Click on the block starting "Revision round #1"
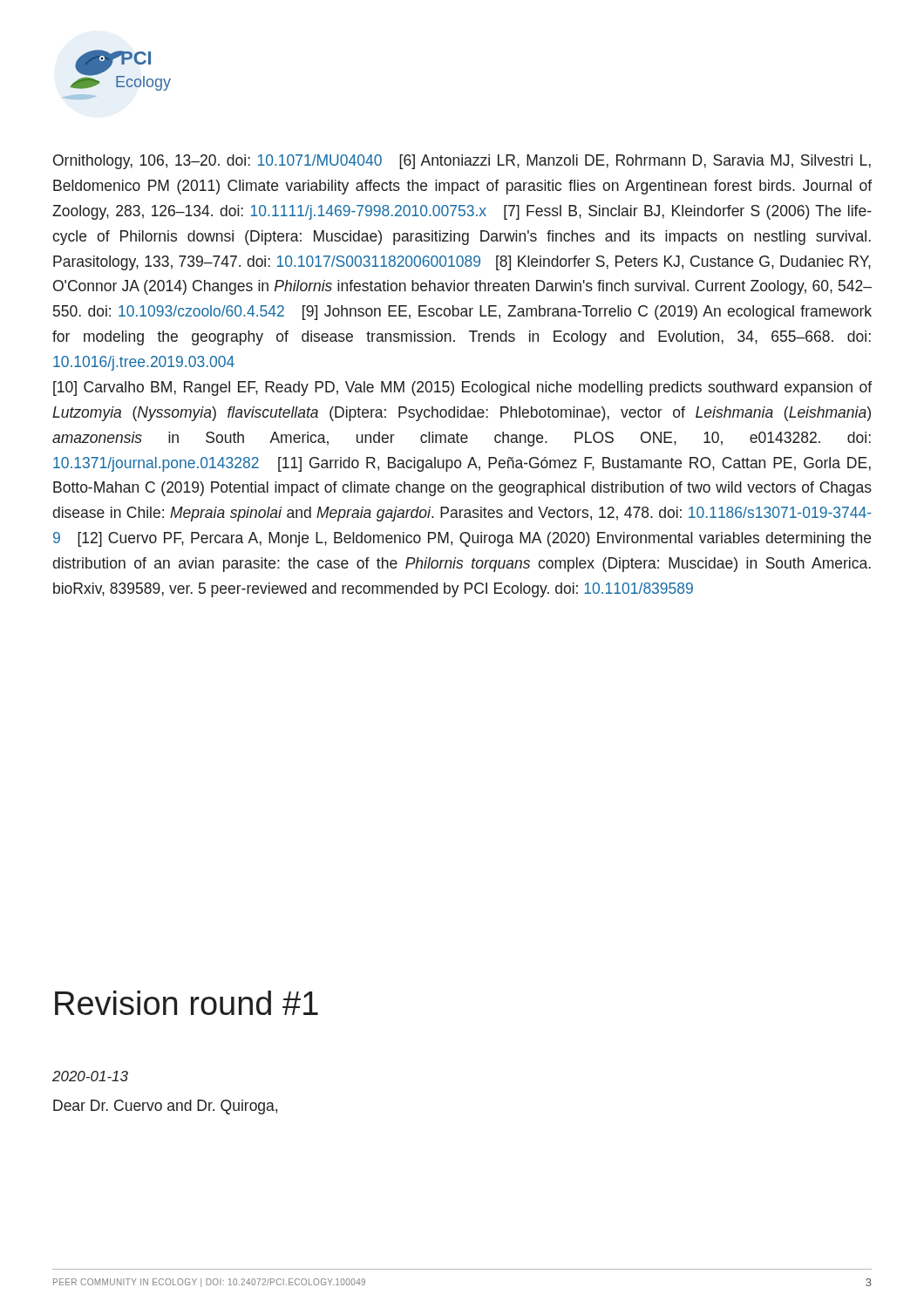924x1308 pixels. coord(186,1004)
